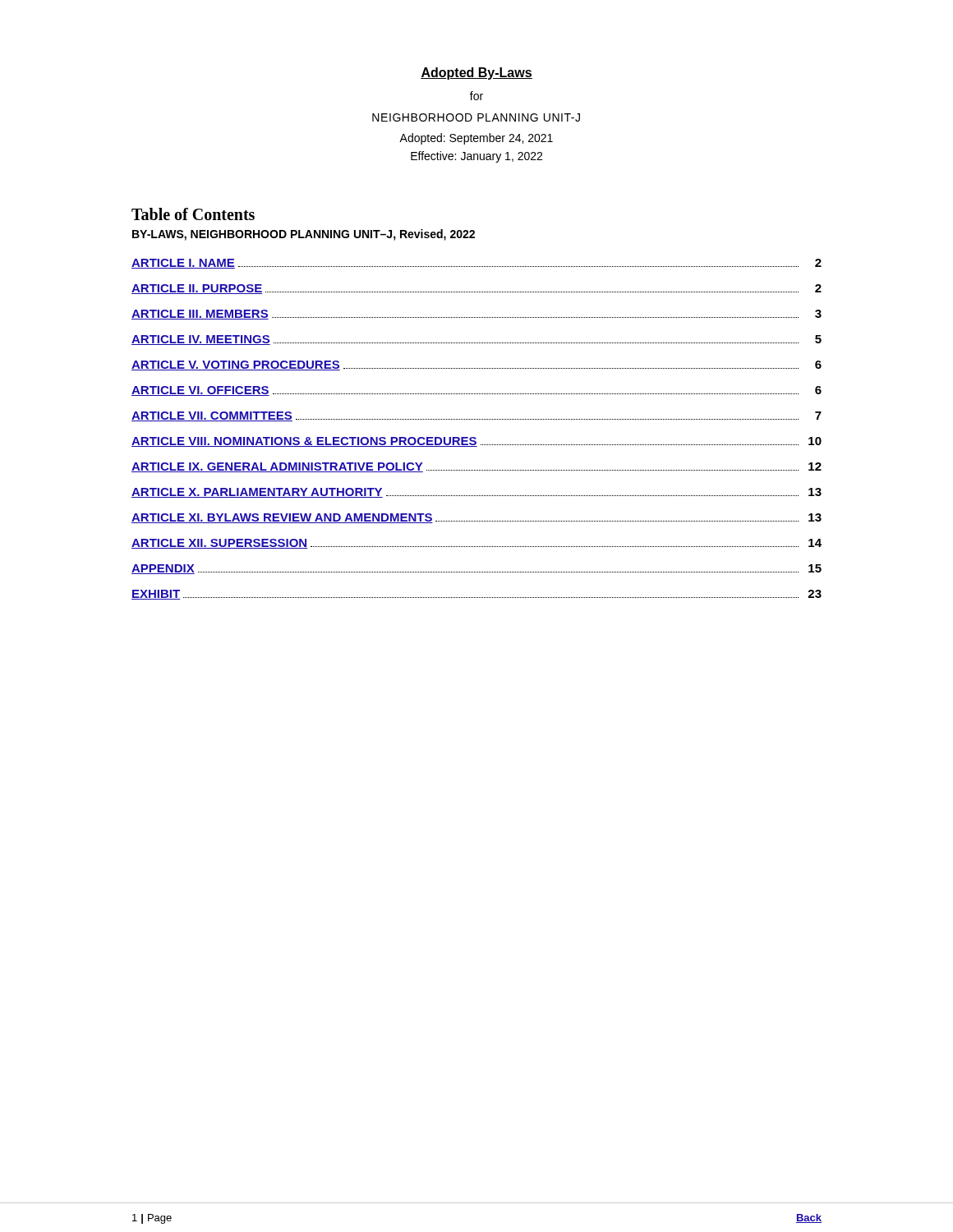
Task: Locate the list item with the text "ARTICLE IV. MEETINGS 5"
Action: tap(476, 339)
